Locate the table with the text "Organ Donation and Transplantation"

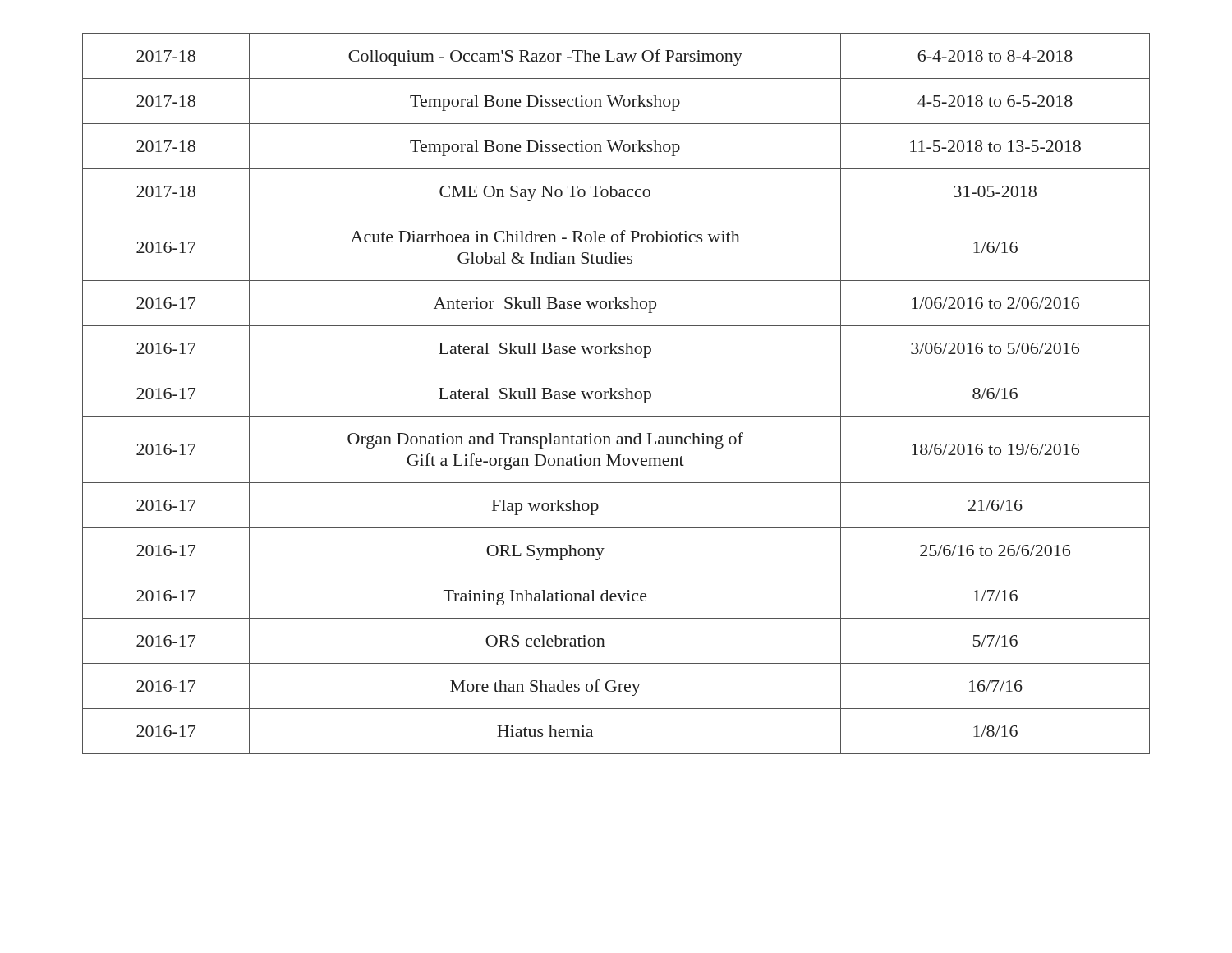616,394
